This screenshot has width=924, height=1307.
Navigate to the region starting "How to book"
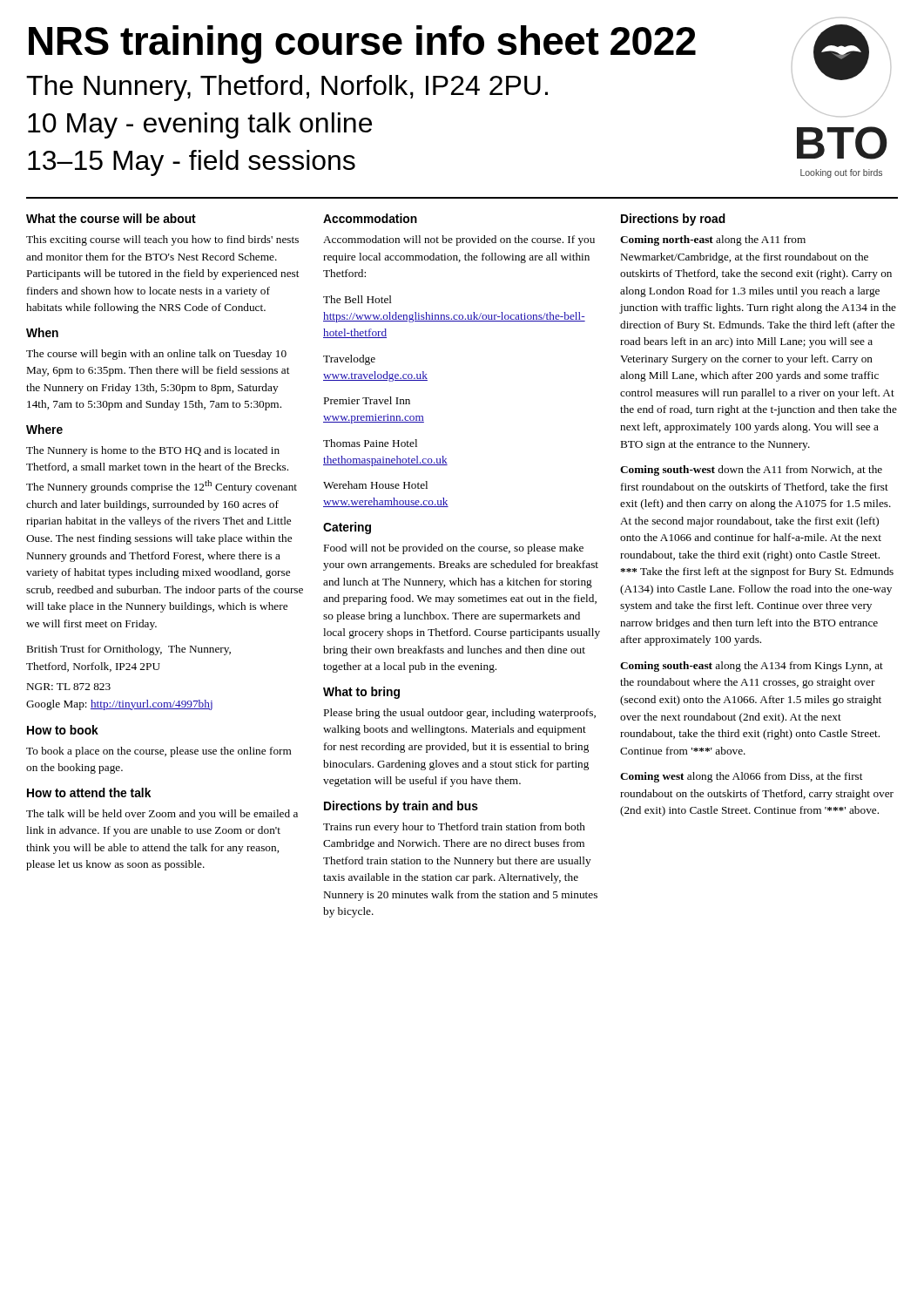pyautogui.click(x=63, y=730)
